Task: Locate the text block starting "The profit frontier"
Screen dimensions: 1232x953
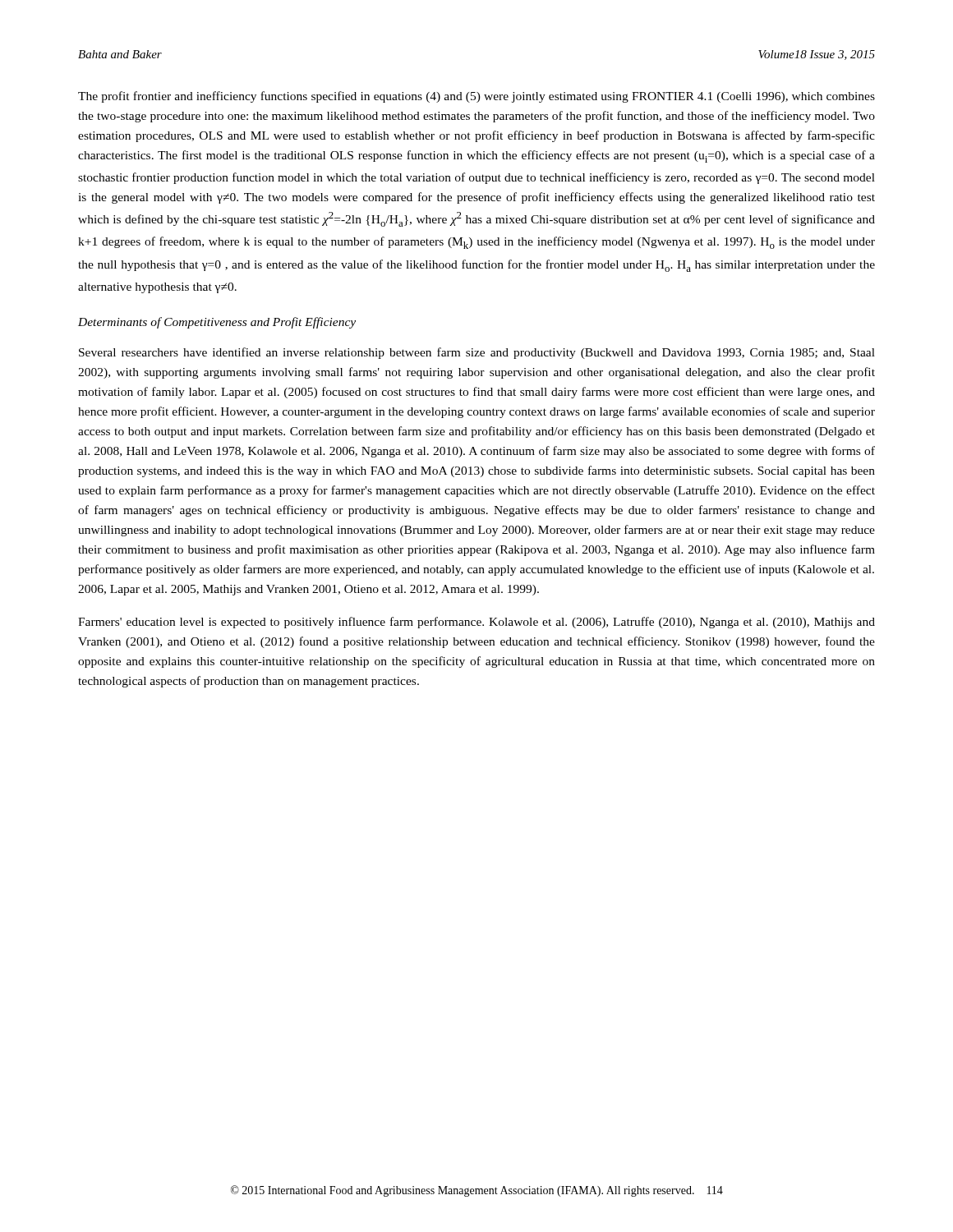Action: (476, 191)
